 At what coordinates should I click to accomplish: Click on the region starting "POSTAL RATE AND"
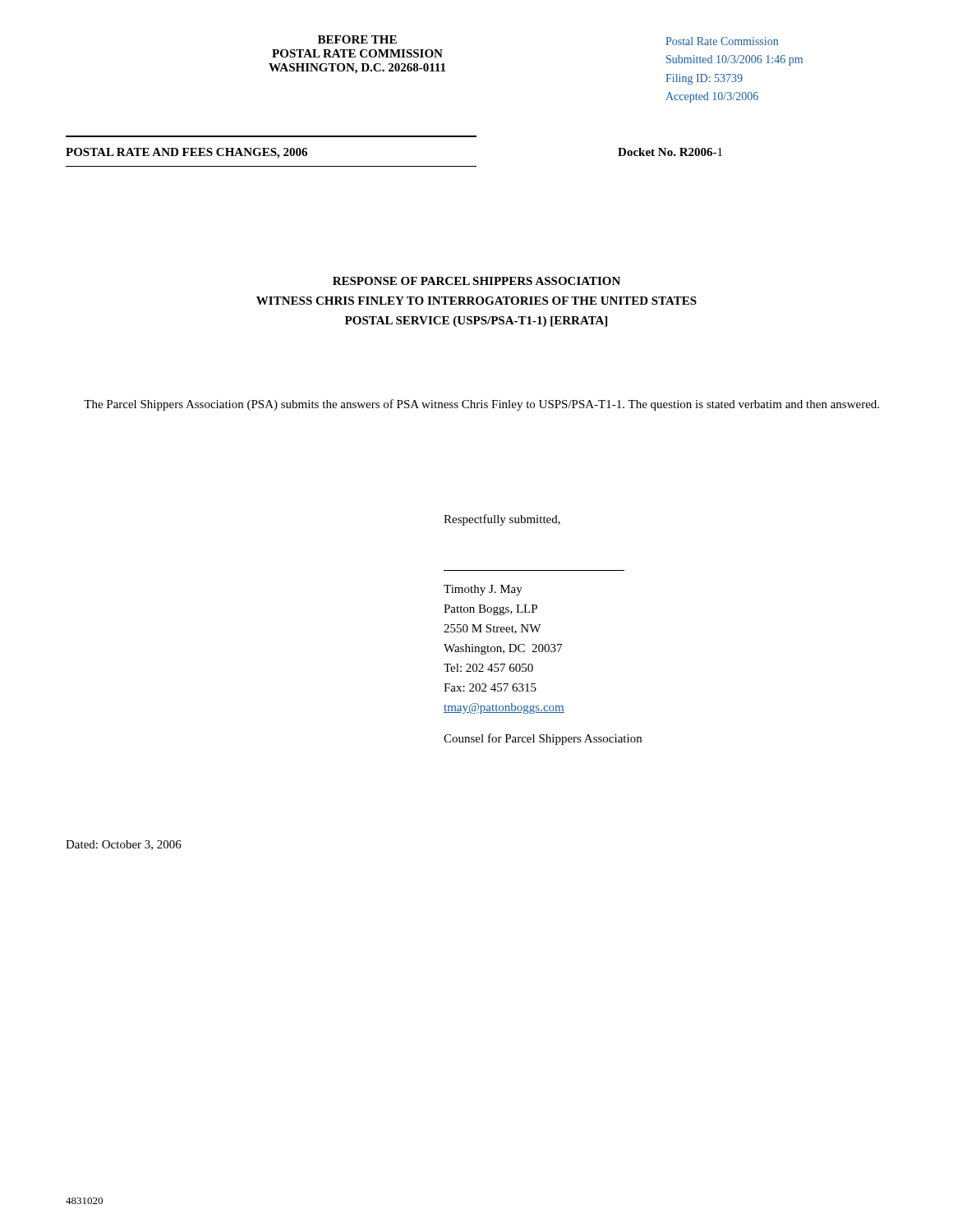tap(187, 152)
